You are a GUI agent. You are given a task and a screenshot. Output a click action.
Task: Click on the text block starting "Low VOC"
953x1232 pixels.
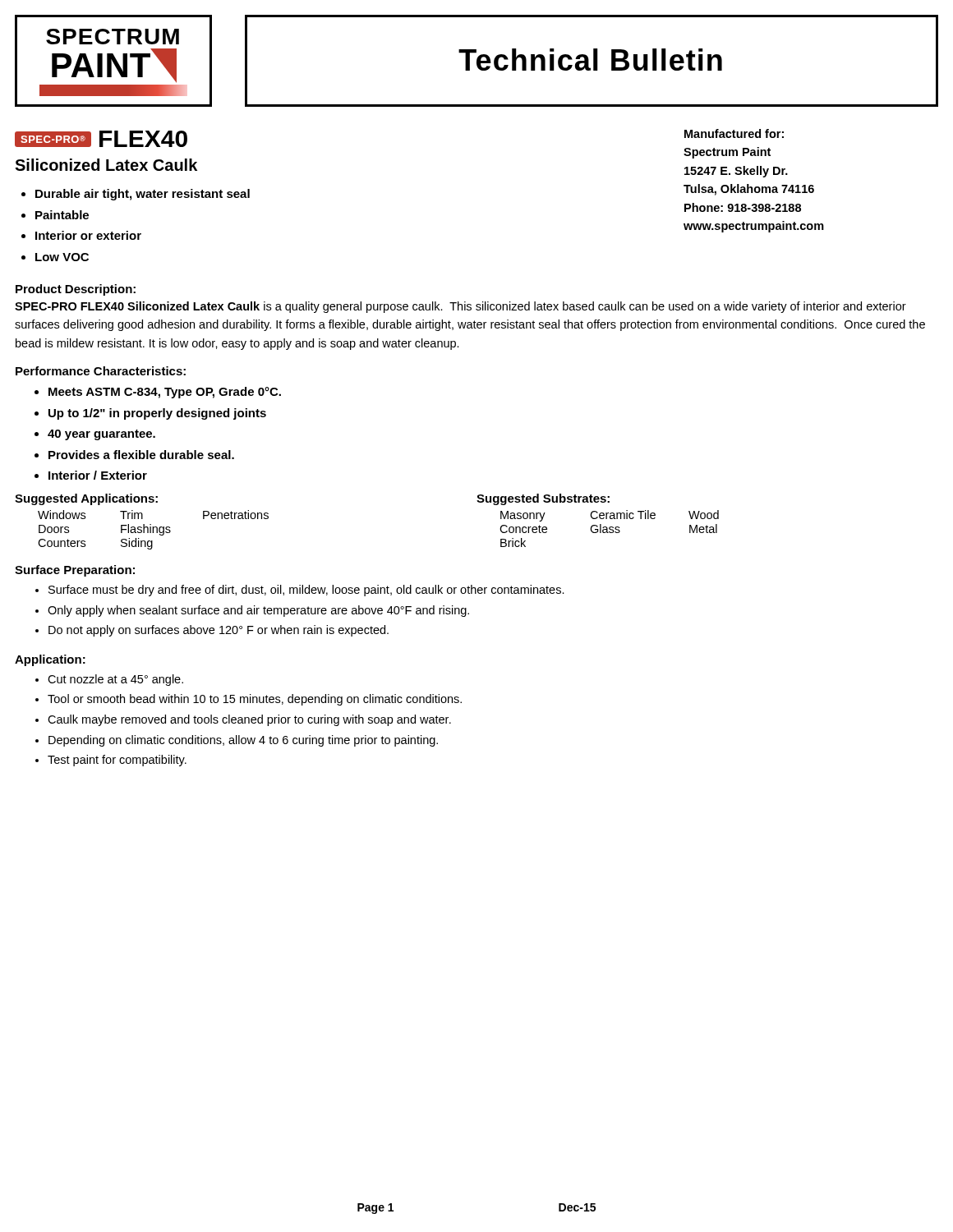(x=62, y=256)
